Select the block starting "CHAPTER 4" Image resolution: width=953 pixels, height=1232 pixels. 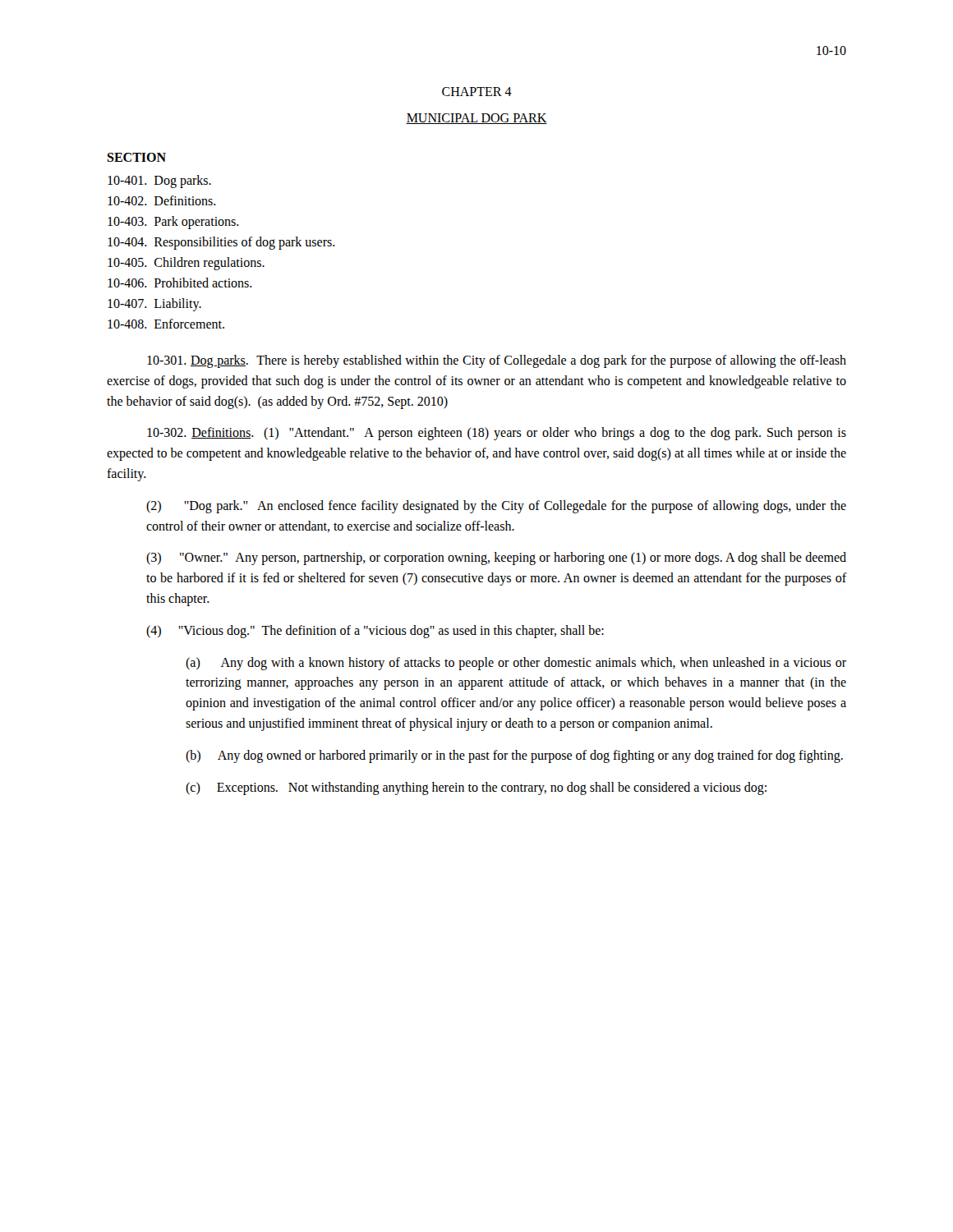point(476,92)
